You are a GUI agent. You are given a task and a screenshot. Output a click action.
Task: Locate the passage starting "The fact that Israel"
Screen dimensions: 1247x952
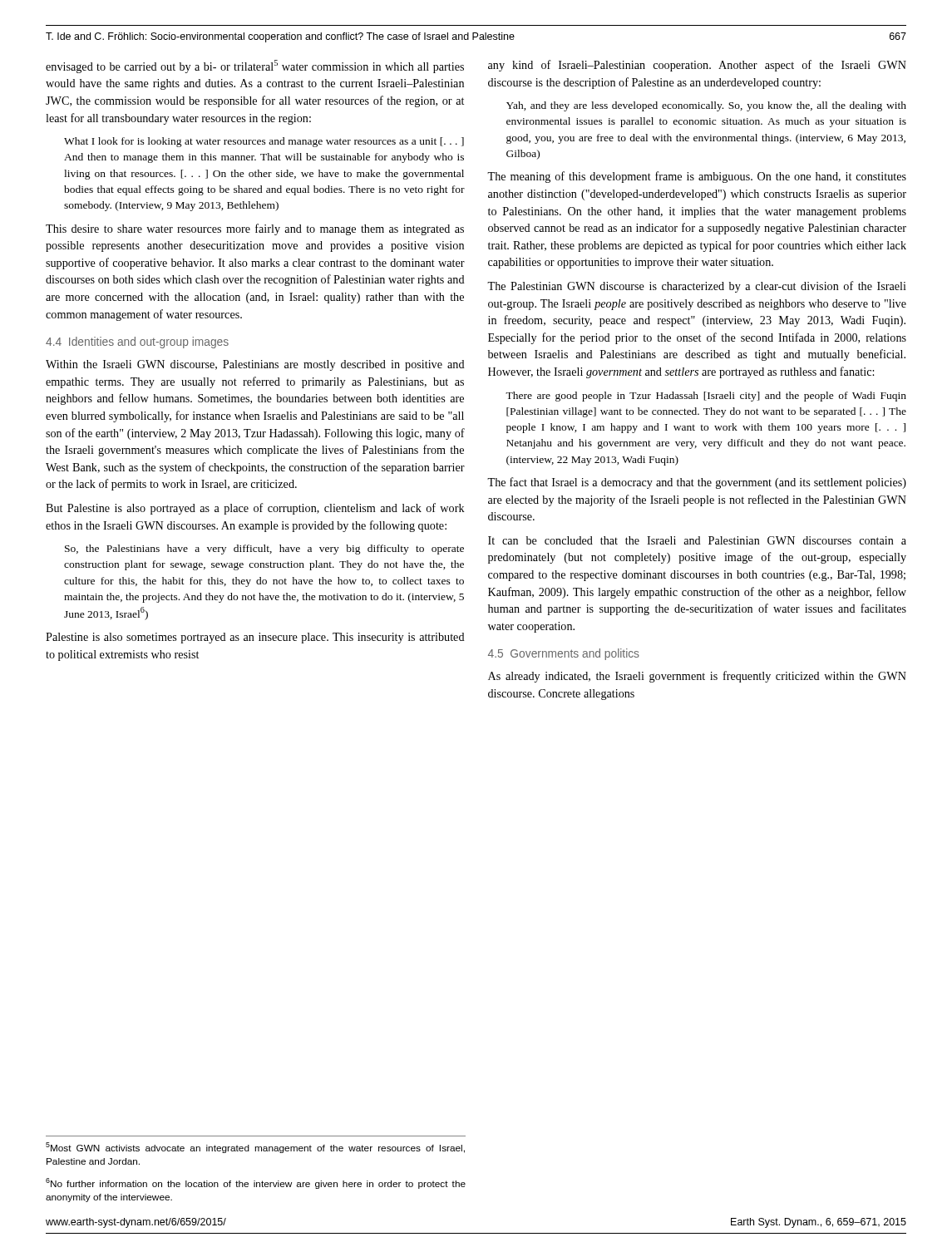point(697,500)
